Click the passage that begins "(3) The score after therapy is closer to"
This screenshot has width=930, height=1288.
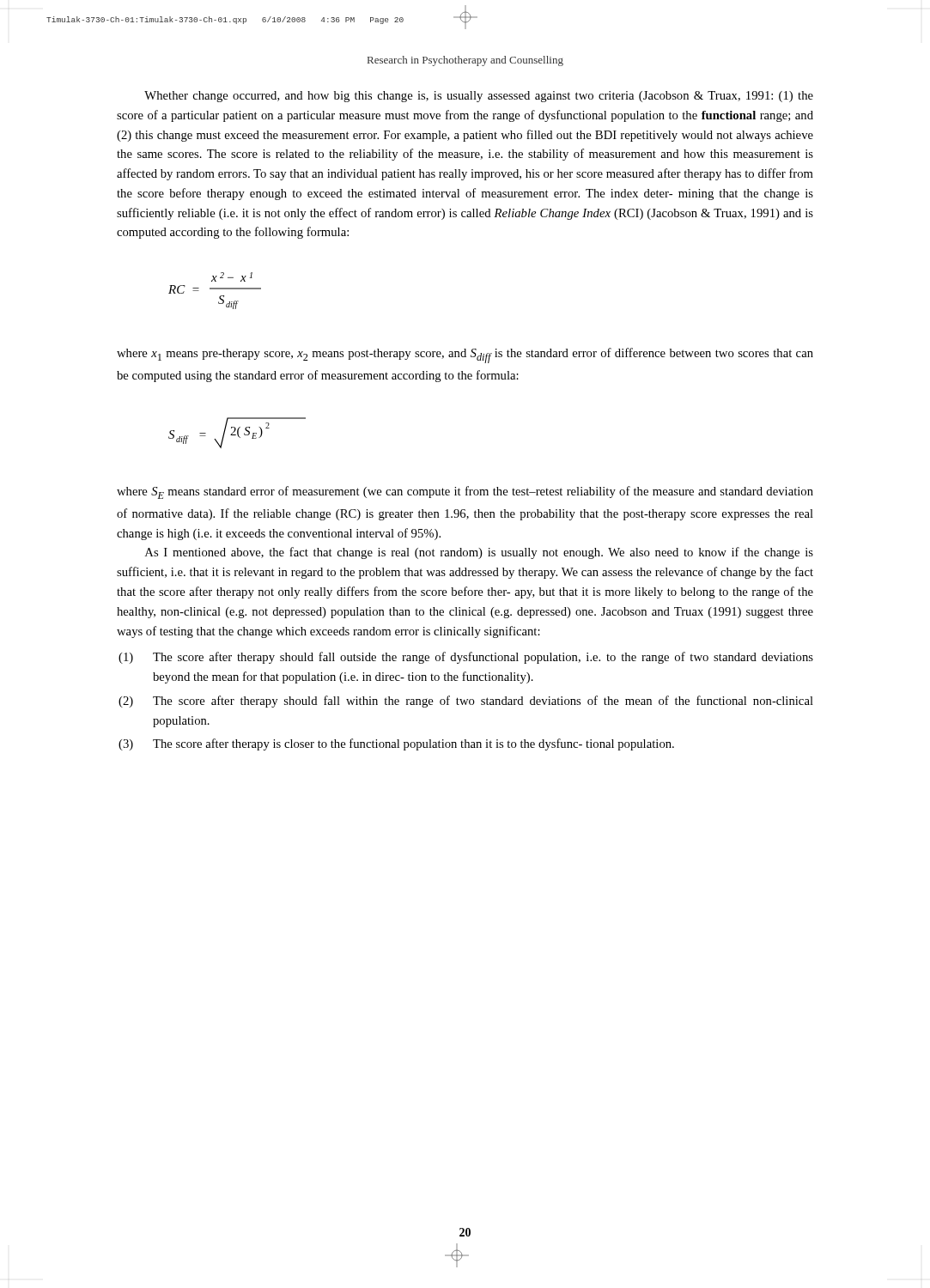[x=465, y=744]
